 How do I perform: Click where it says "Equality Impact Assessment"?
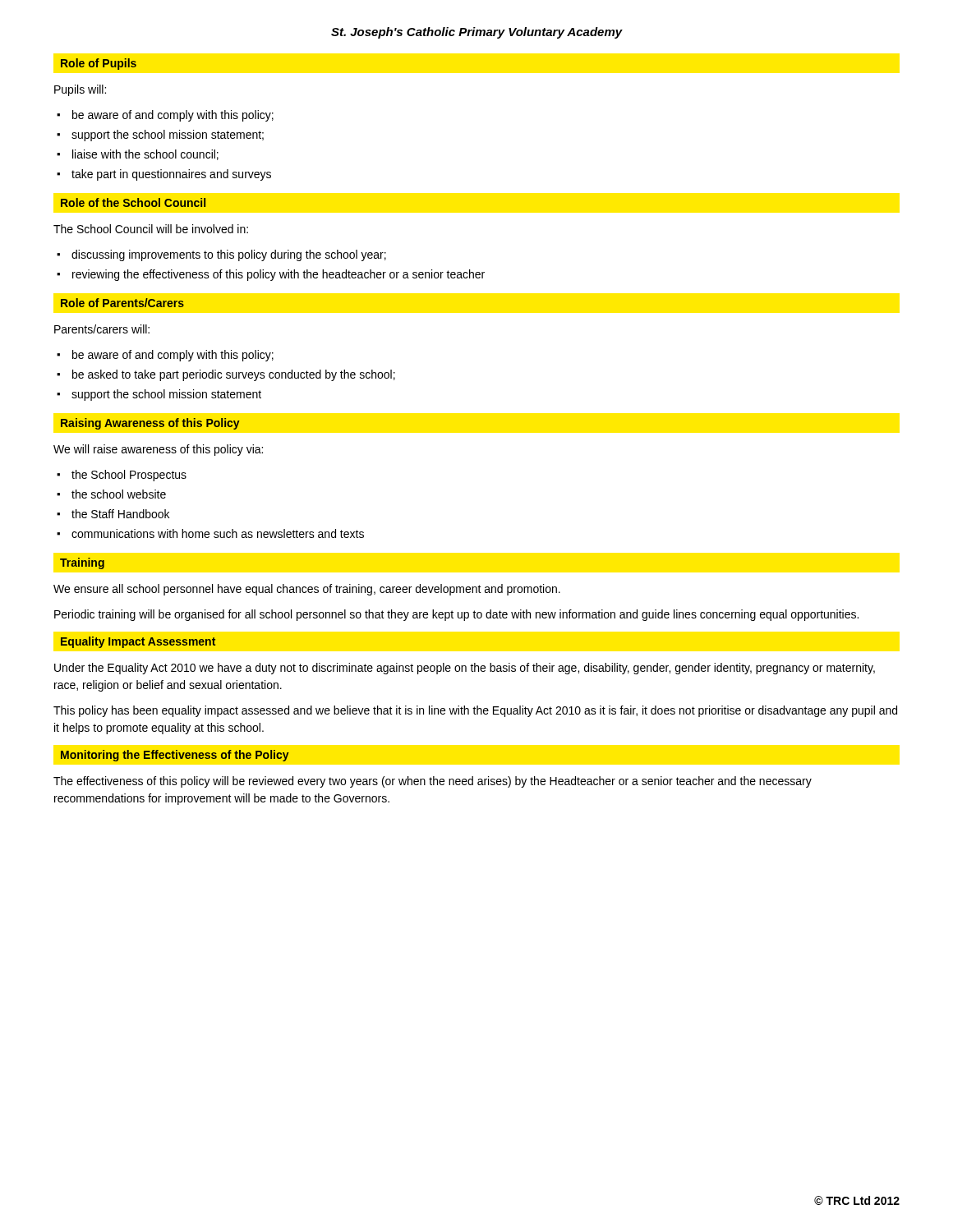(138, 641)
